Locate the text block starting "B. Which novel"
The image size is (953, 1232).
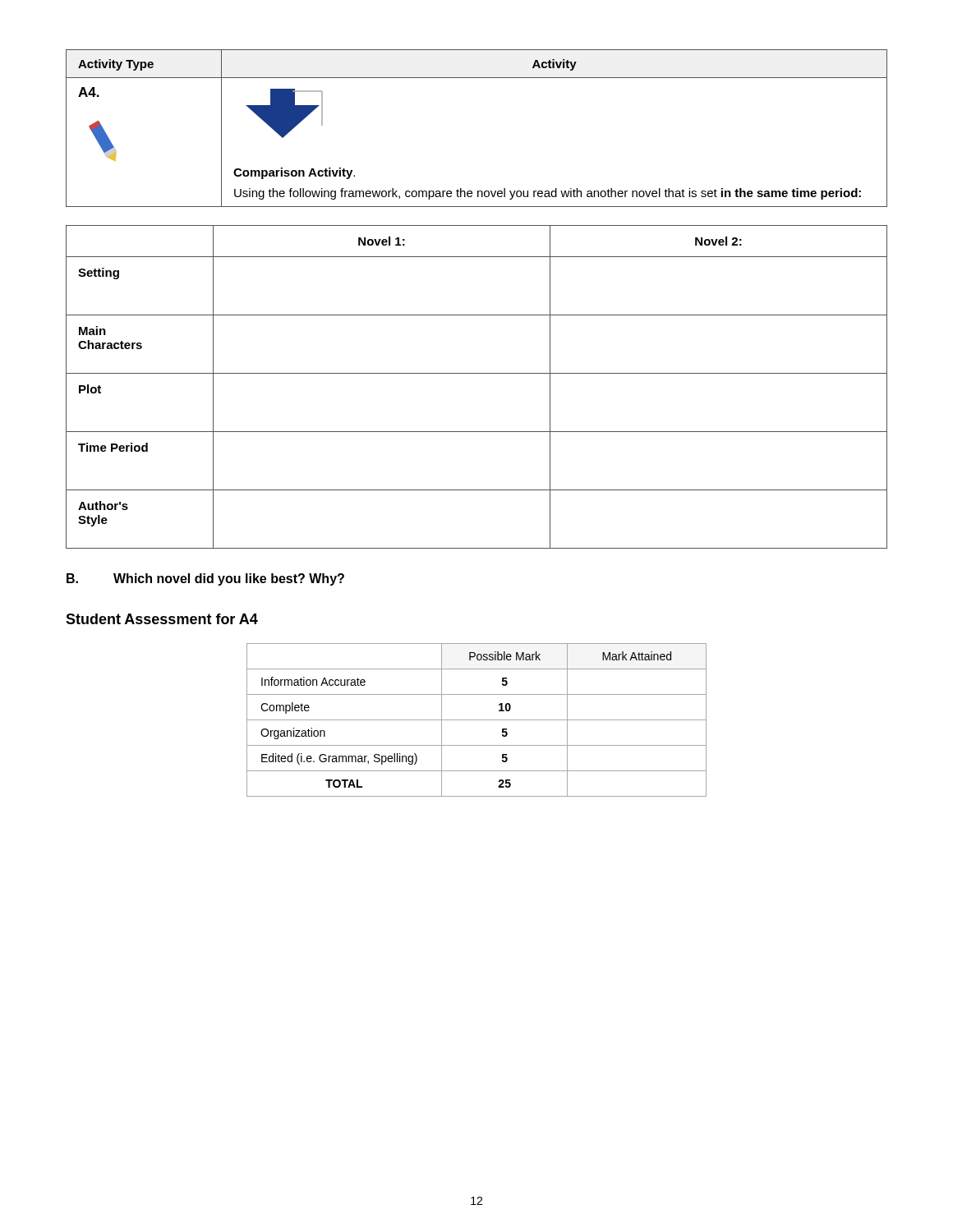(x=205, y=579)
